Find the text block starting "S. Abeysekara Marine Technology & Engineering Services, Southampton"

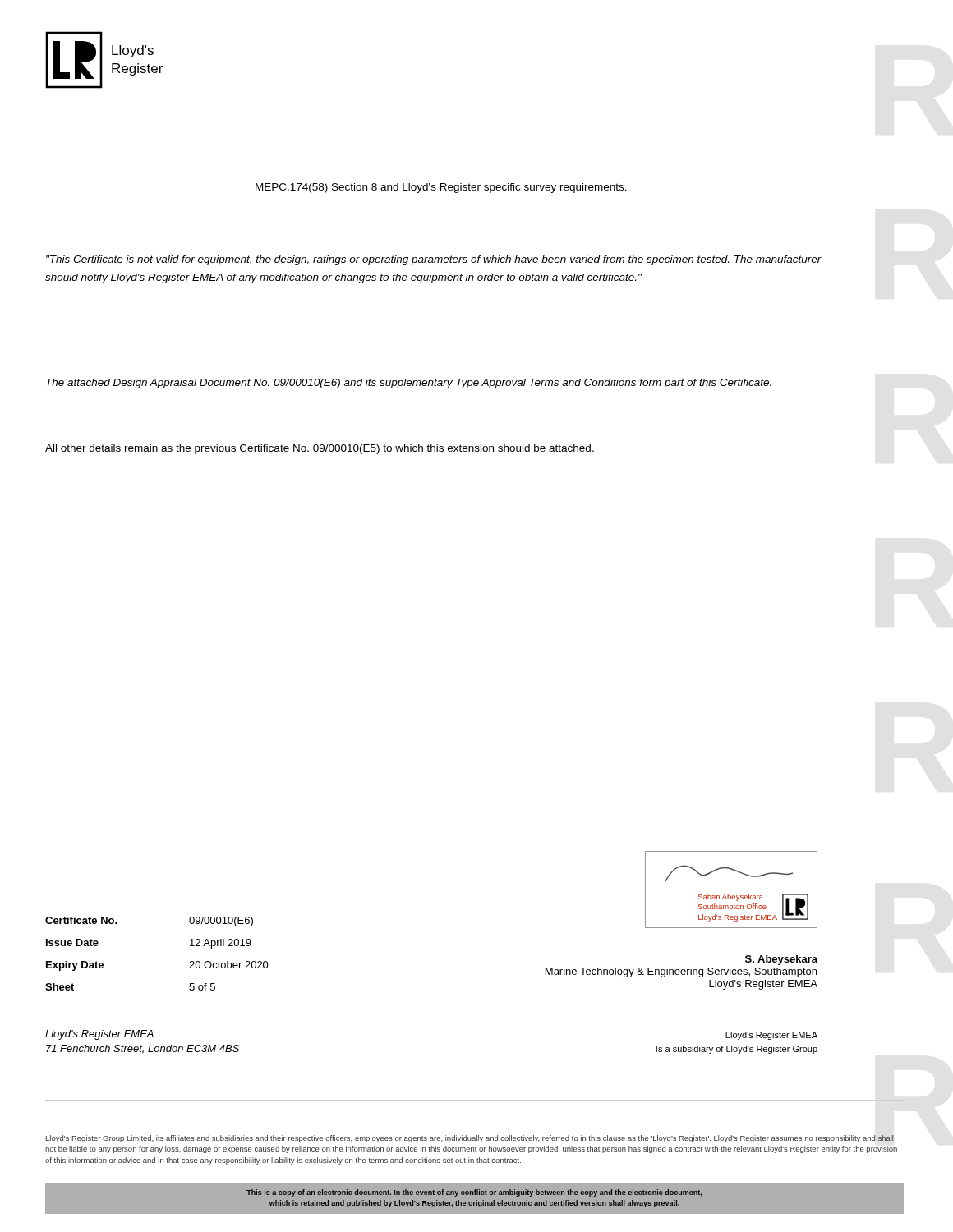pos(681,971)
